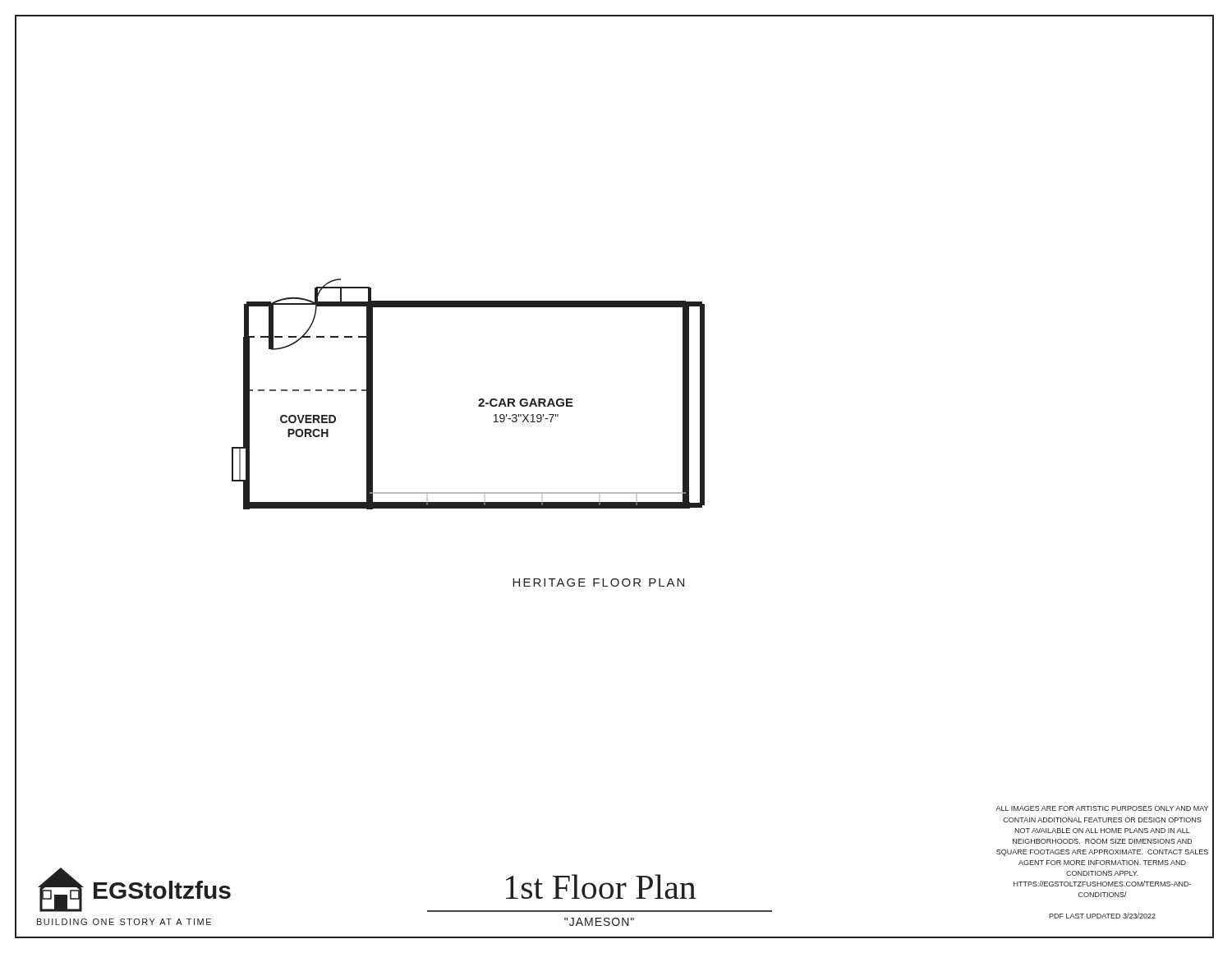Locate the region starting "ALL IMAGES ARE FOR ARTISTIC PURPOSES ONLY"

click(x=1102, y=862)
